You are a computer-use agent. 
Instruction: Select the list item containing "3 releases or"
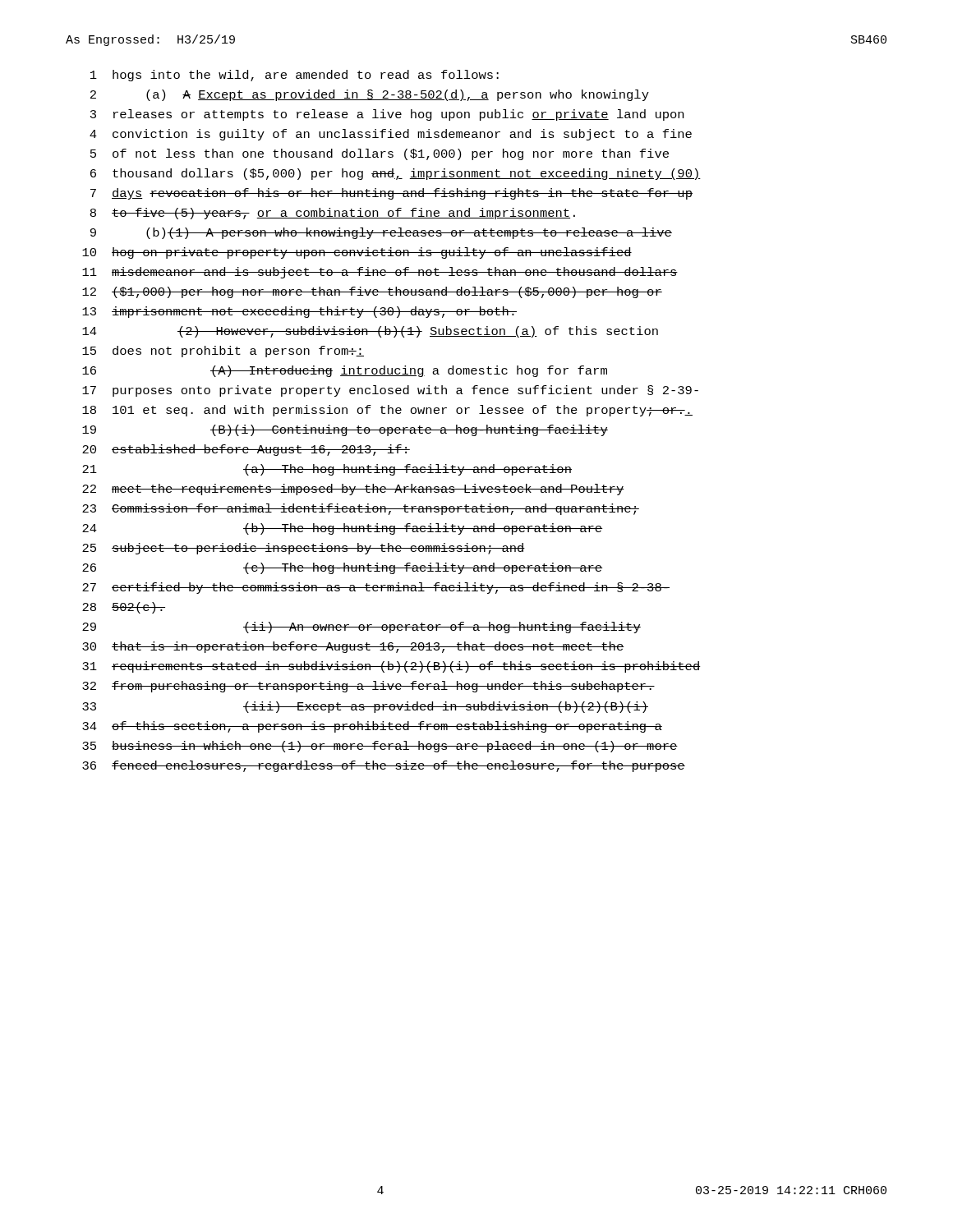[x=476, y=115]
